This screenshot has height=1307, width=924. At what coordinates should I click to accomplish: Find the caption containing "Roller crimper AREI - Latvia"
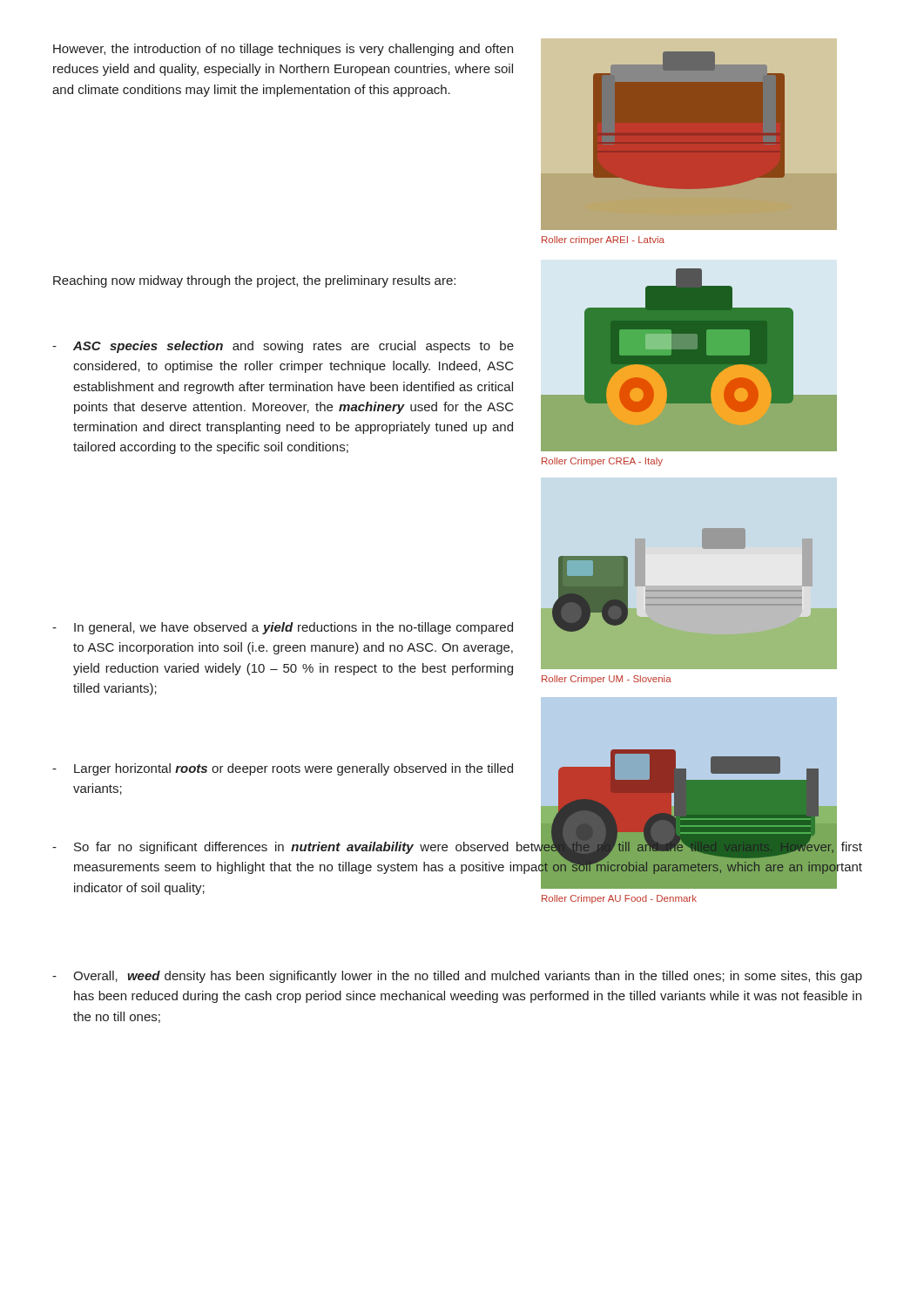603,240
